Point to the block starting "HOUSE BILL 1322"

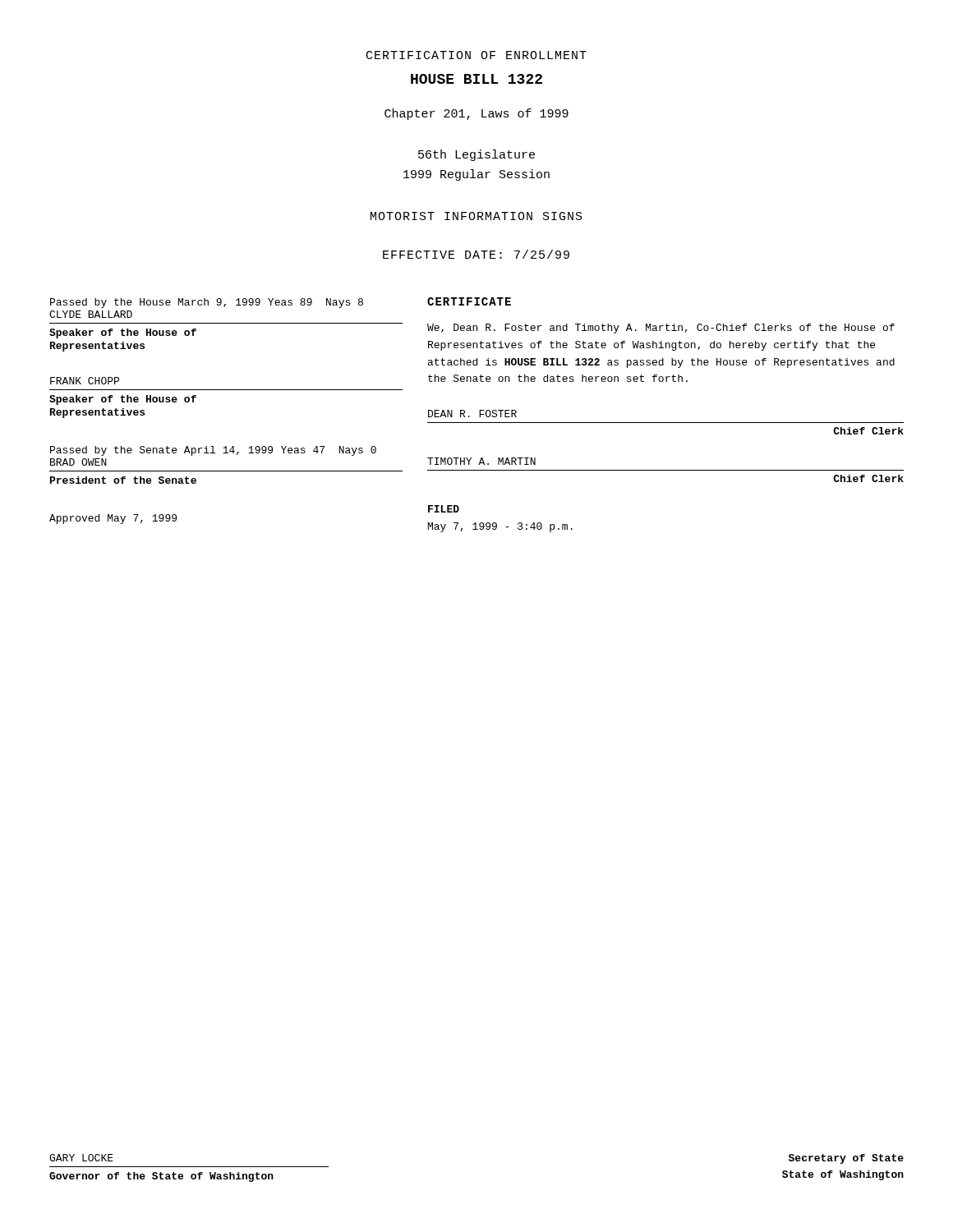pos(476,80)
